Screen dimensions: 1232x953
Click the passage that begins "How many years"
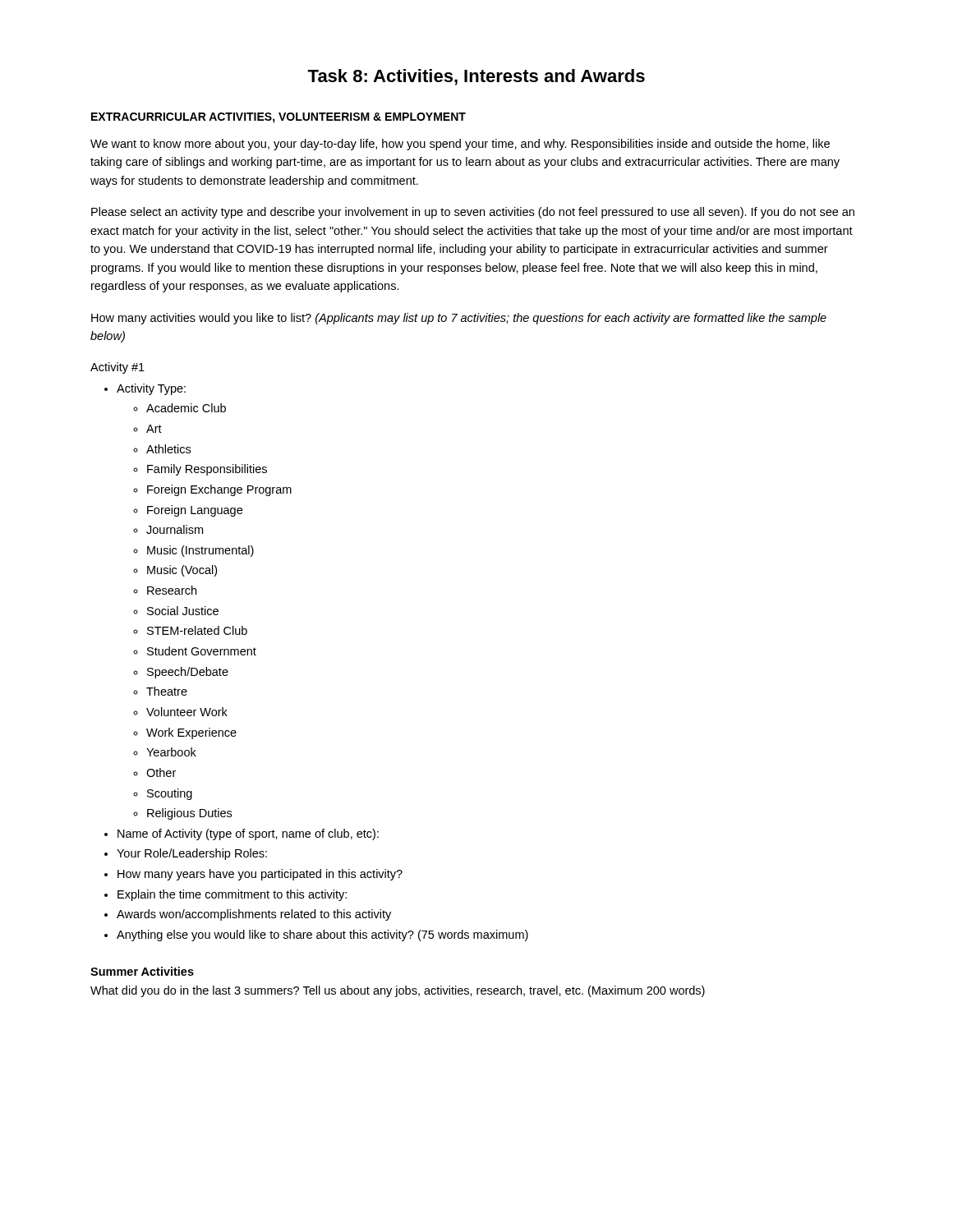click(x=260, y=874)
